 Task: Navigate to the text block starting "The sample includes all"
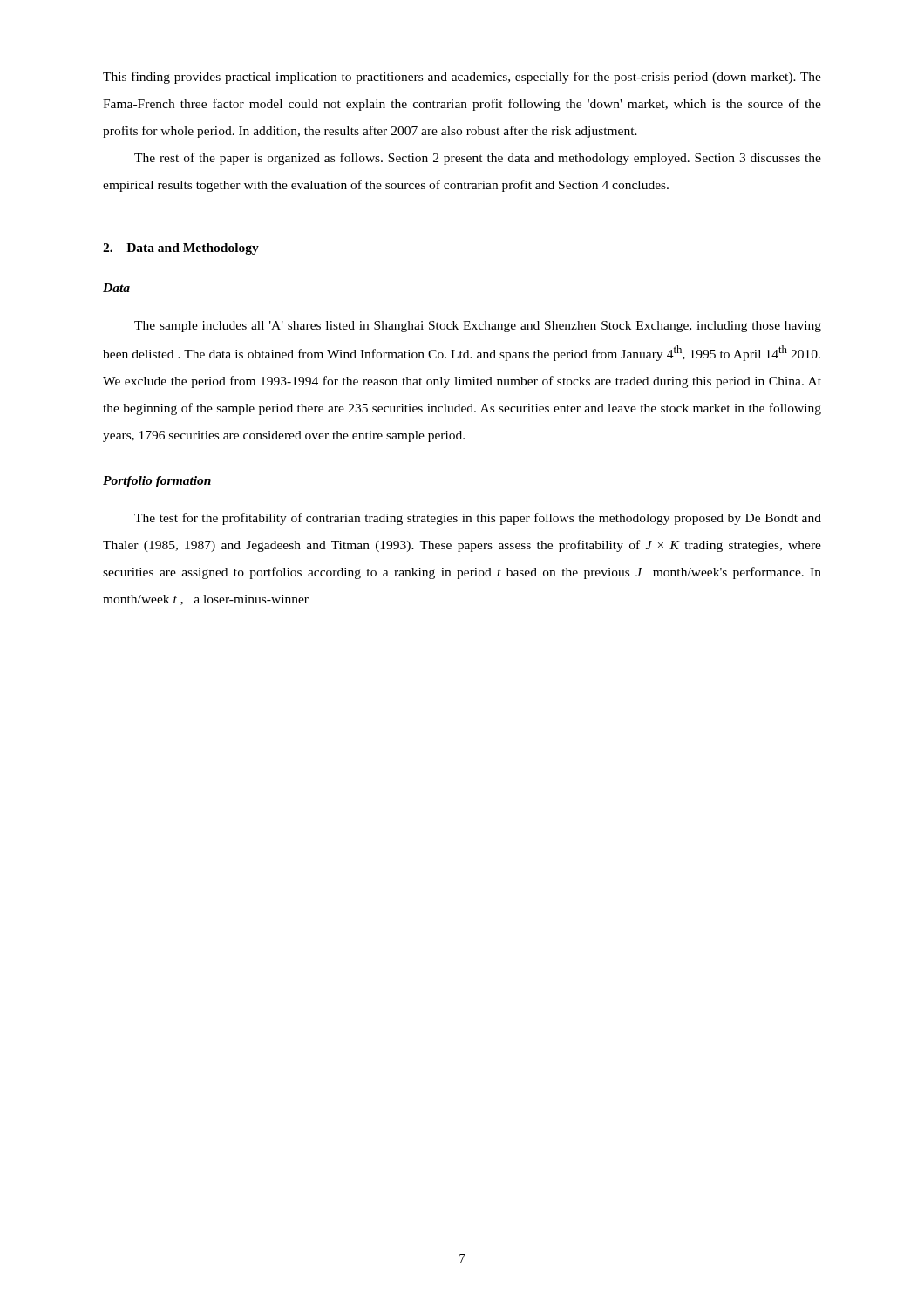462,380
